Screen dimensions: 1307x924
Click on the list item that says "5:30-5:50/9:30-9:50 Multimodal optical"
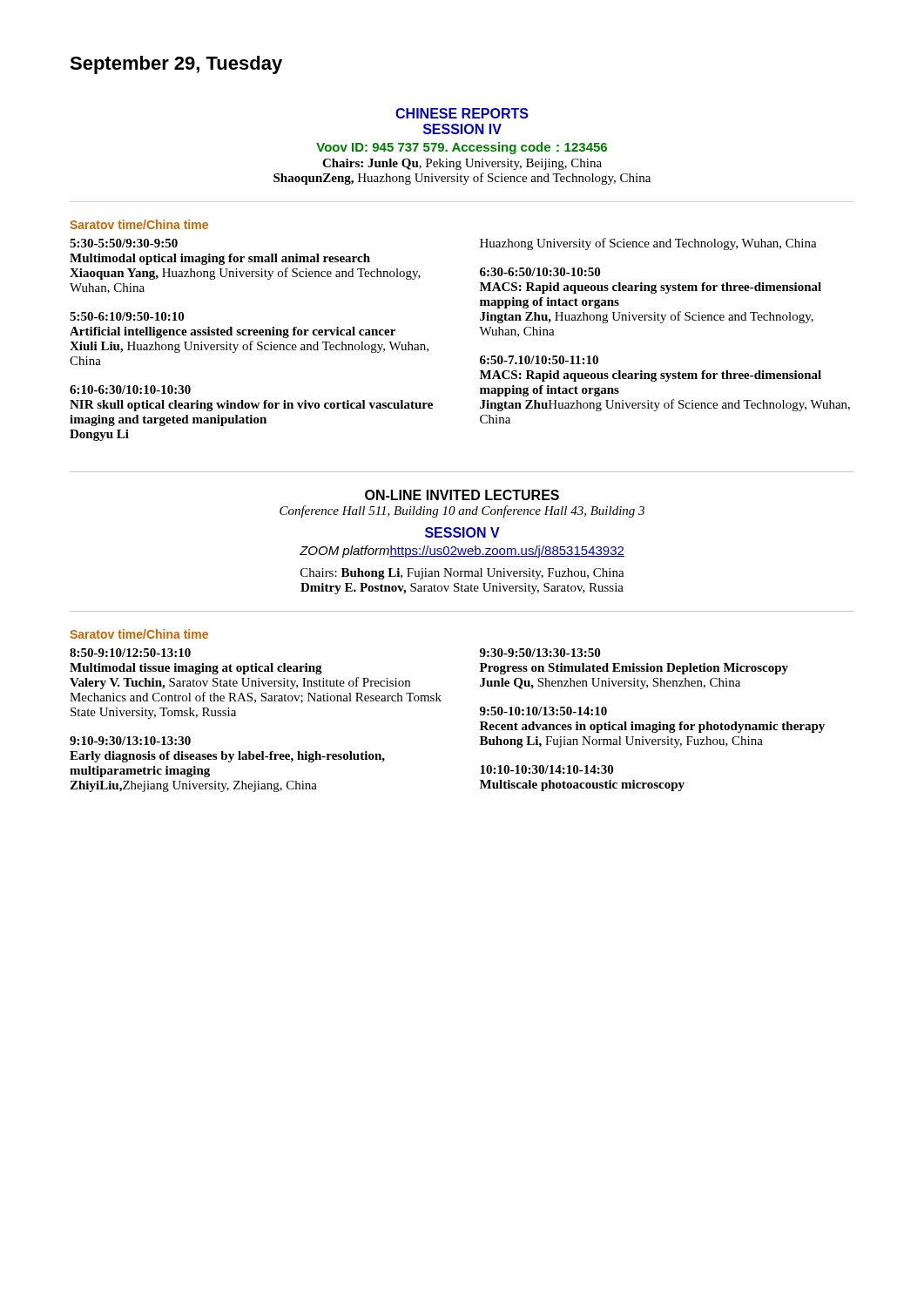[257, 265]
